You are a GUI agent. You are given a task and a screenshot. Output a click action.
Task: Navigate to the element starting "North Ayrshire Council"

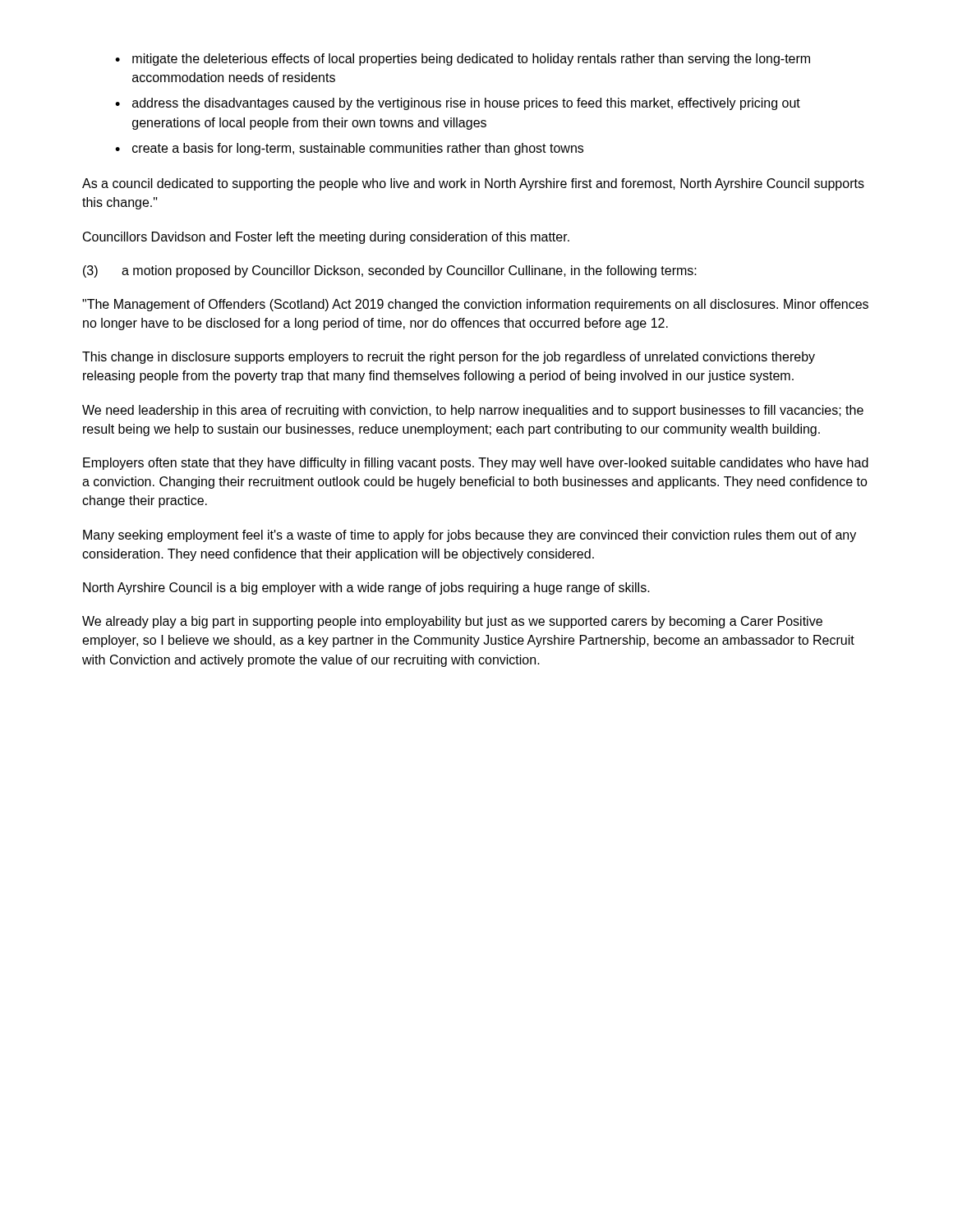pyautogui.click(x=366, y=588)
